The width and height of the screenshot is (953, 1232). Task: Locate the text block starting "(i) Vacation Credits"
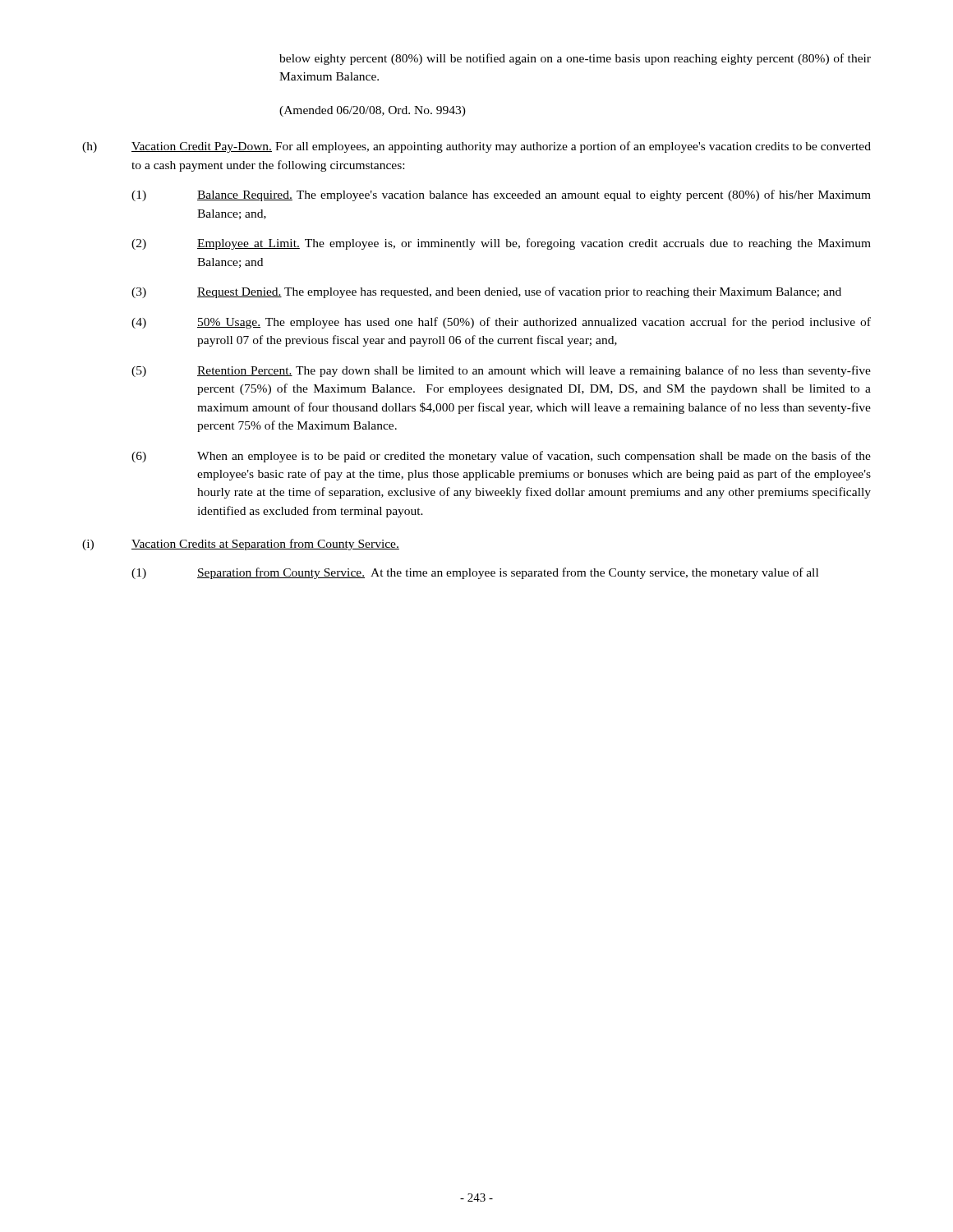[476, 562]
